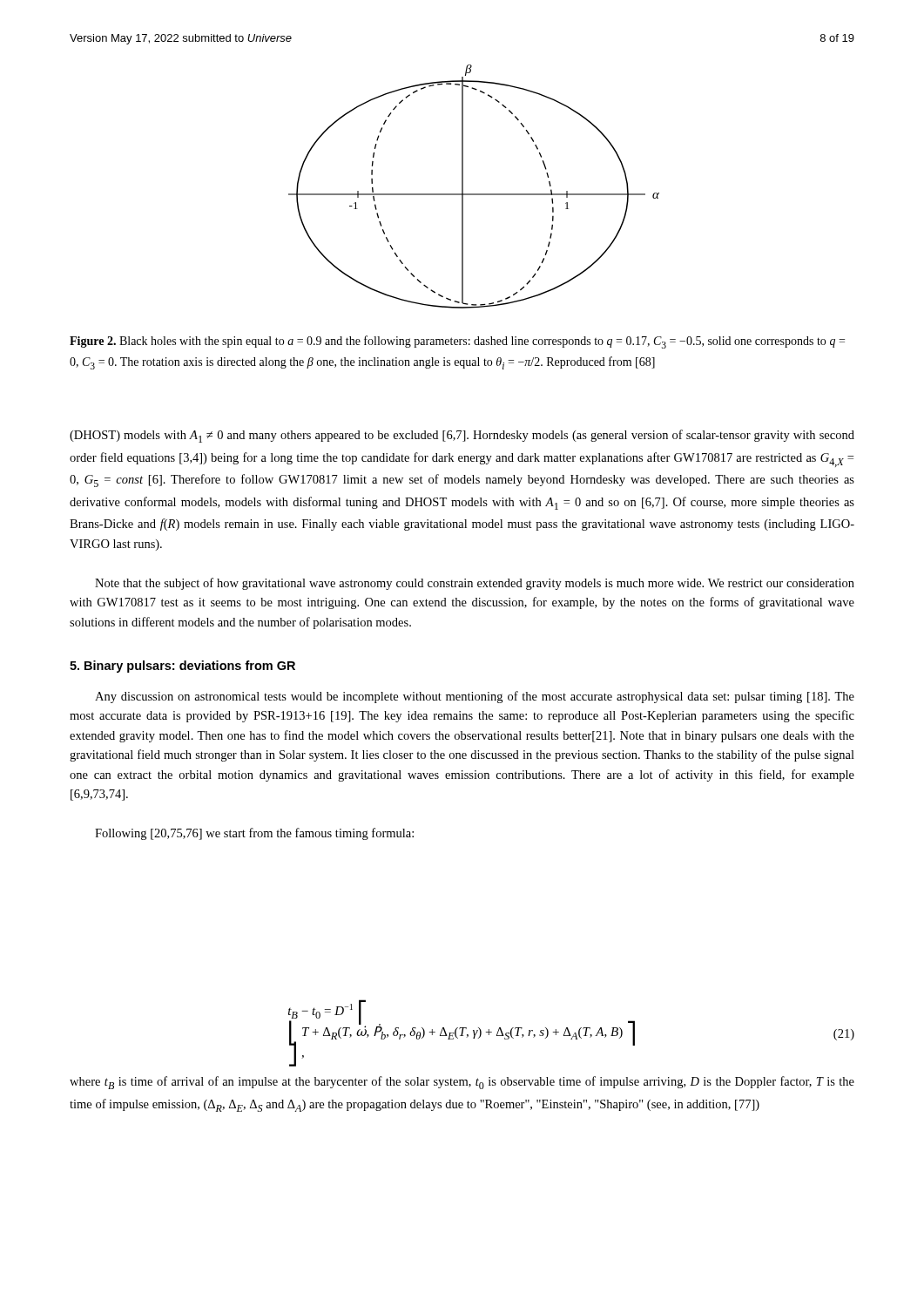This screenshot has height=1307, width=924.
Task: Click on the illustration
Action: coord(462,190)
